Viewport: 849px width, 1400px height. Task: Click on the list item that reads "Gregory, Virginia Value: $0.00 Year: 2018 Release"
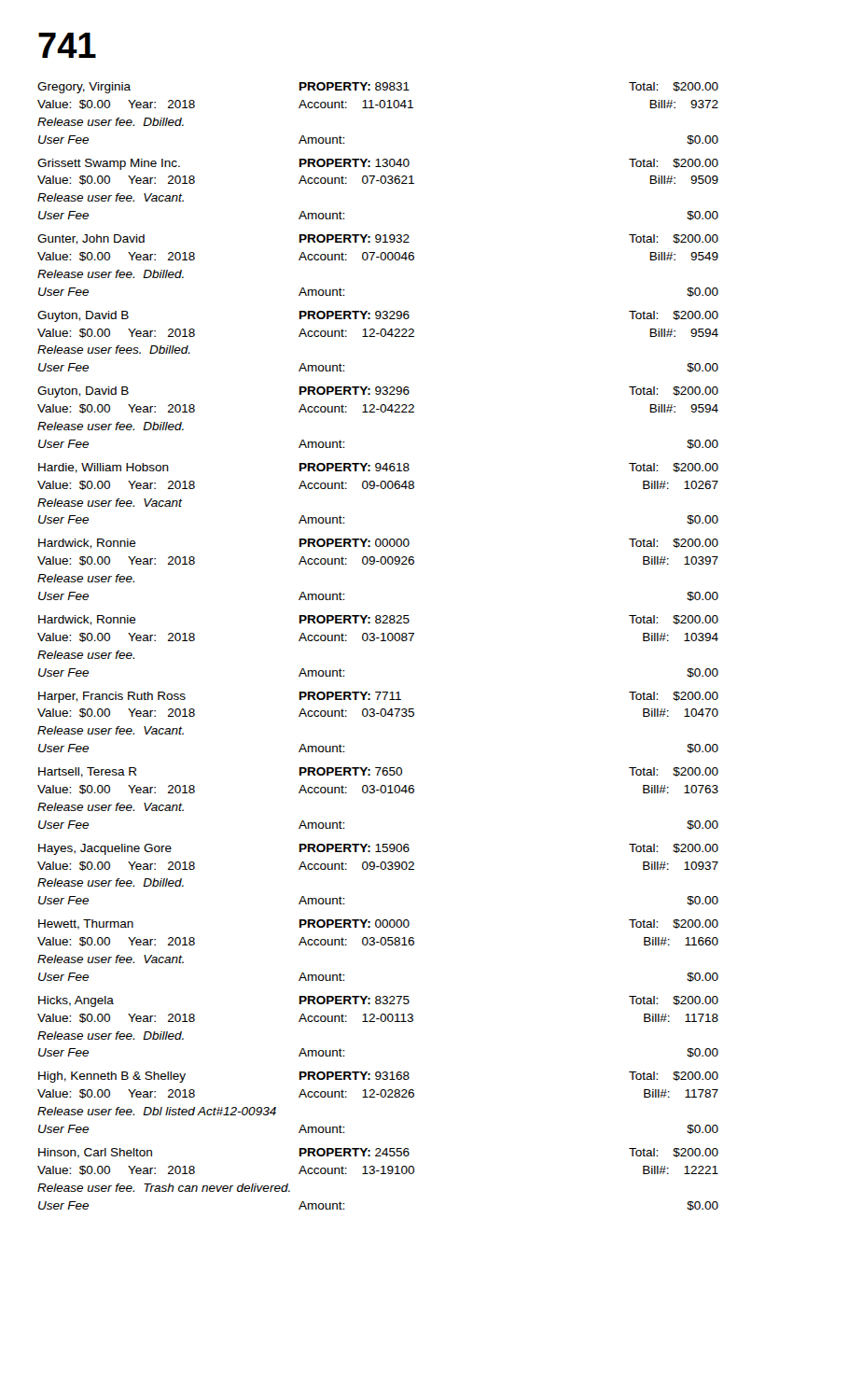(378, 88)
